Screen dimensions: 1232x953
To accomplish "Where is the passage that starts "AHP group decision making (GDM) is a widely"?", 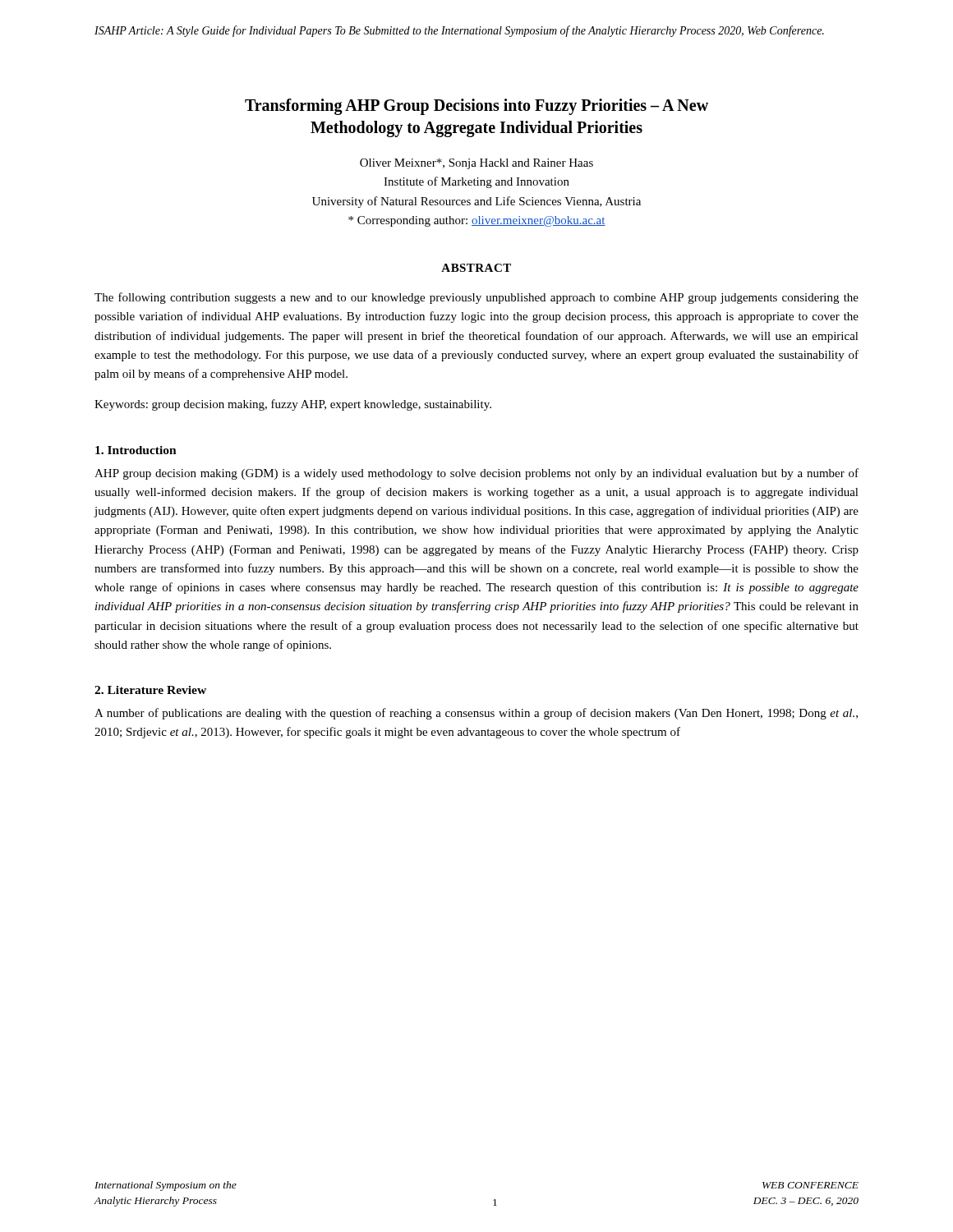I will 476,559.
